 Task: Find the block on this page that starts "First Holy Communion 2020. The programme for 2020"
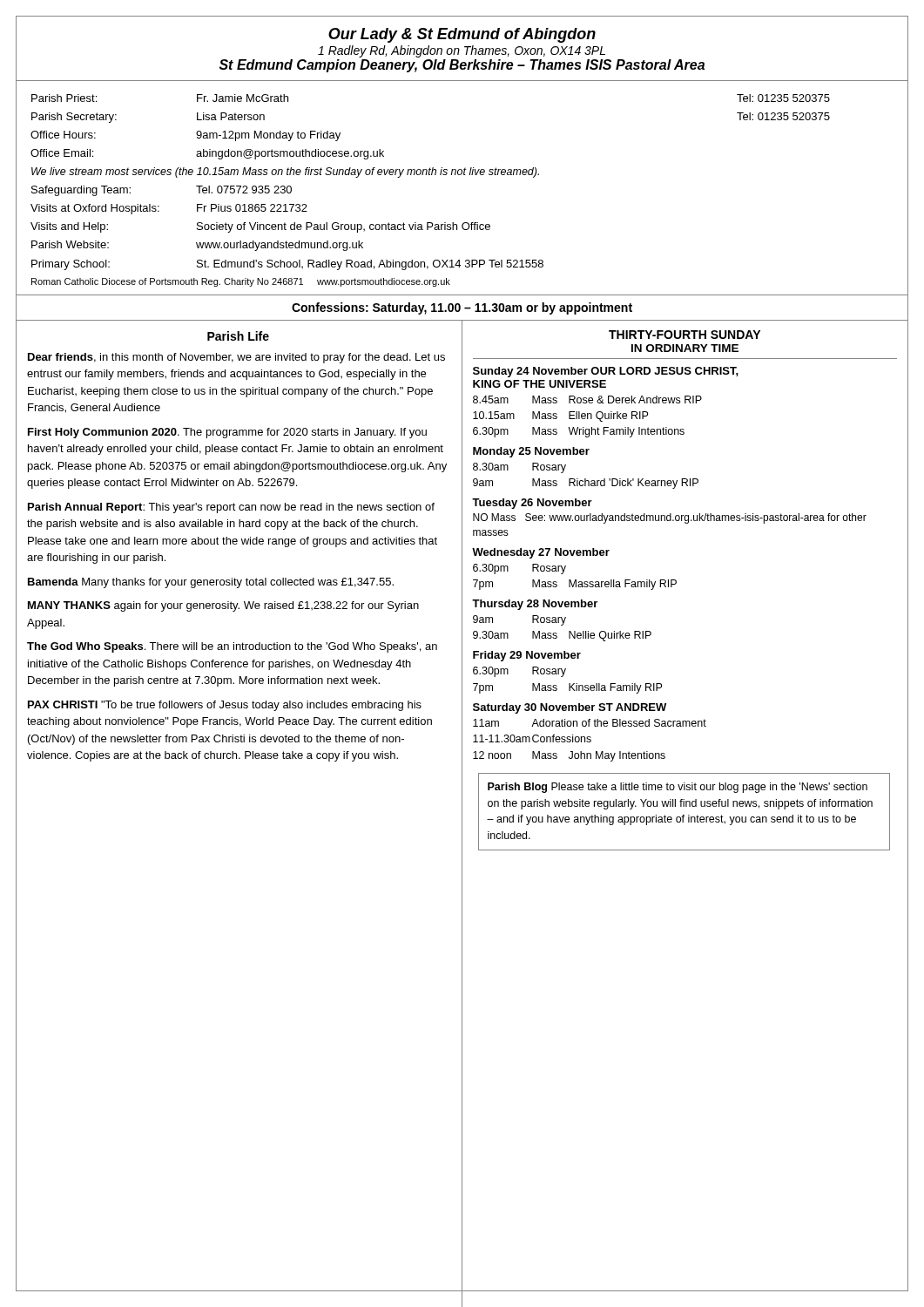pos(238,457)
